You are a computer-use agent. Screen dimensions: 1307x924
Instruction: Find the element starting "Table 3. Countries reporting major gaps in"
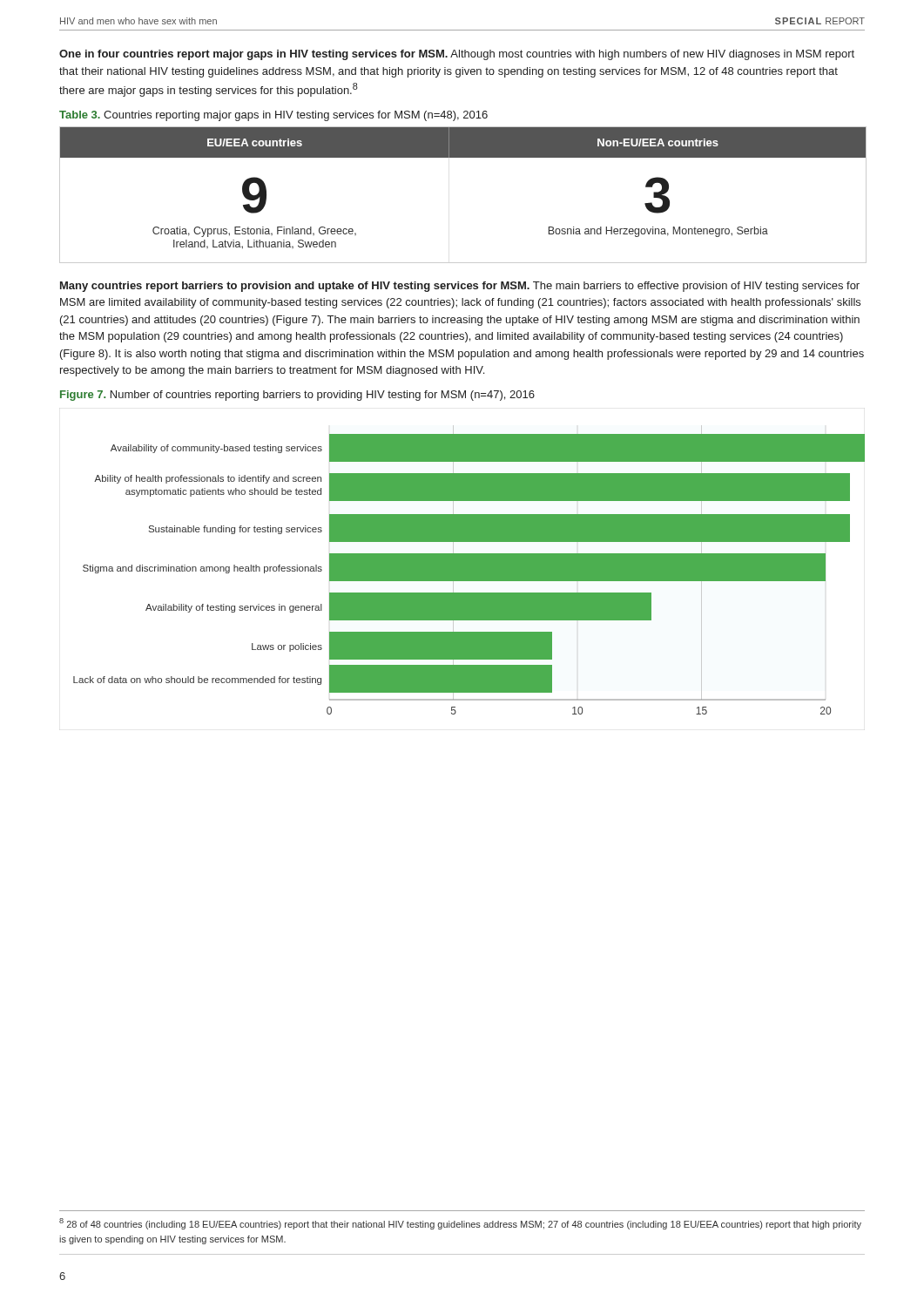pyautogui.click(x=274, y=114)
